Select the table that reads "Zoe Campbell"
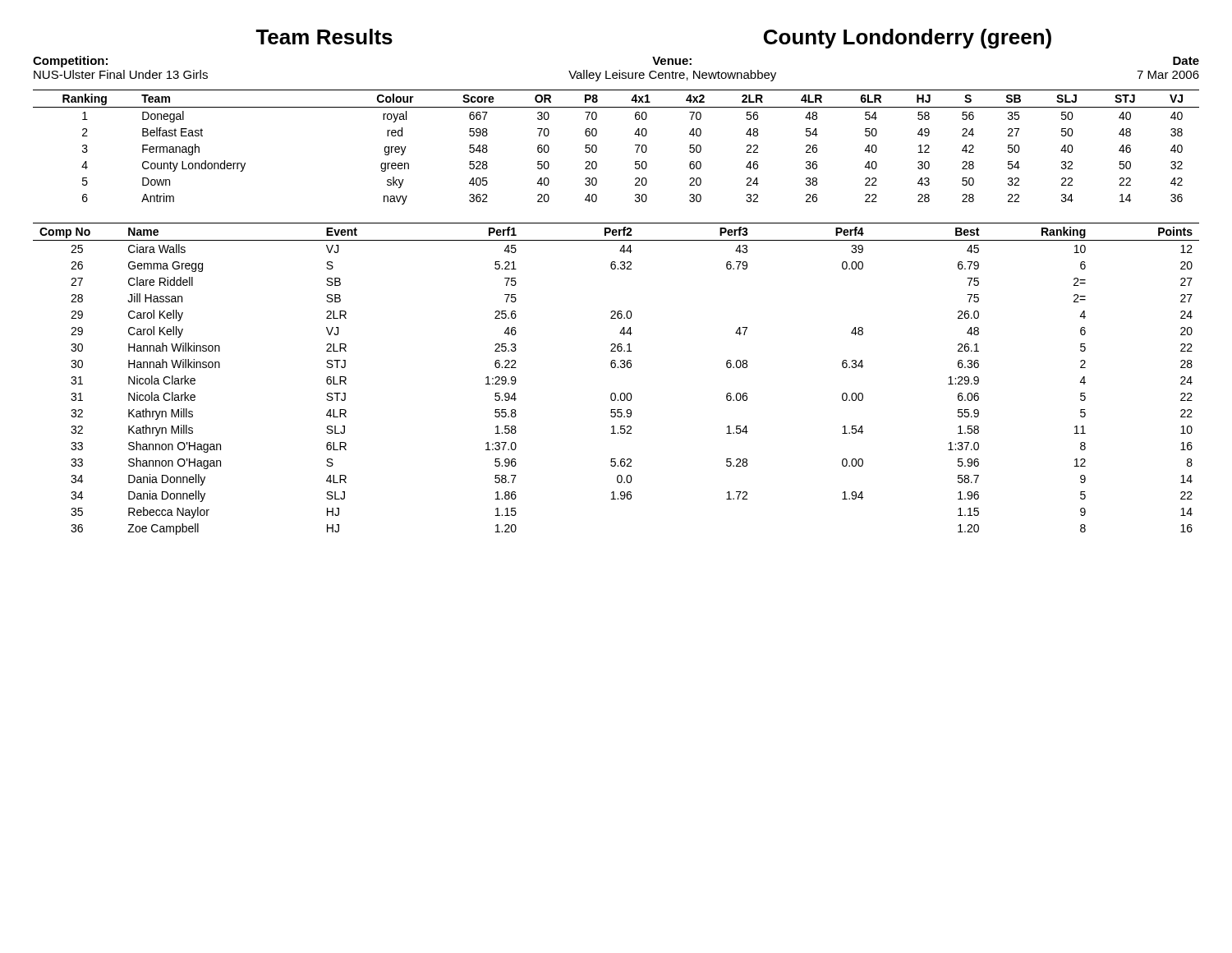The image size is (1232, 953). coord(616,380)
